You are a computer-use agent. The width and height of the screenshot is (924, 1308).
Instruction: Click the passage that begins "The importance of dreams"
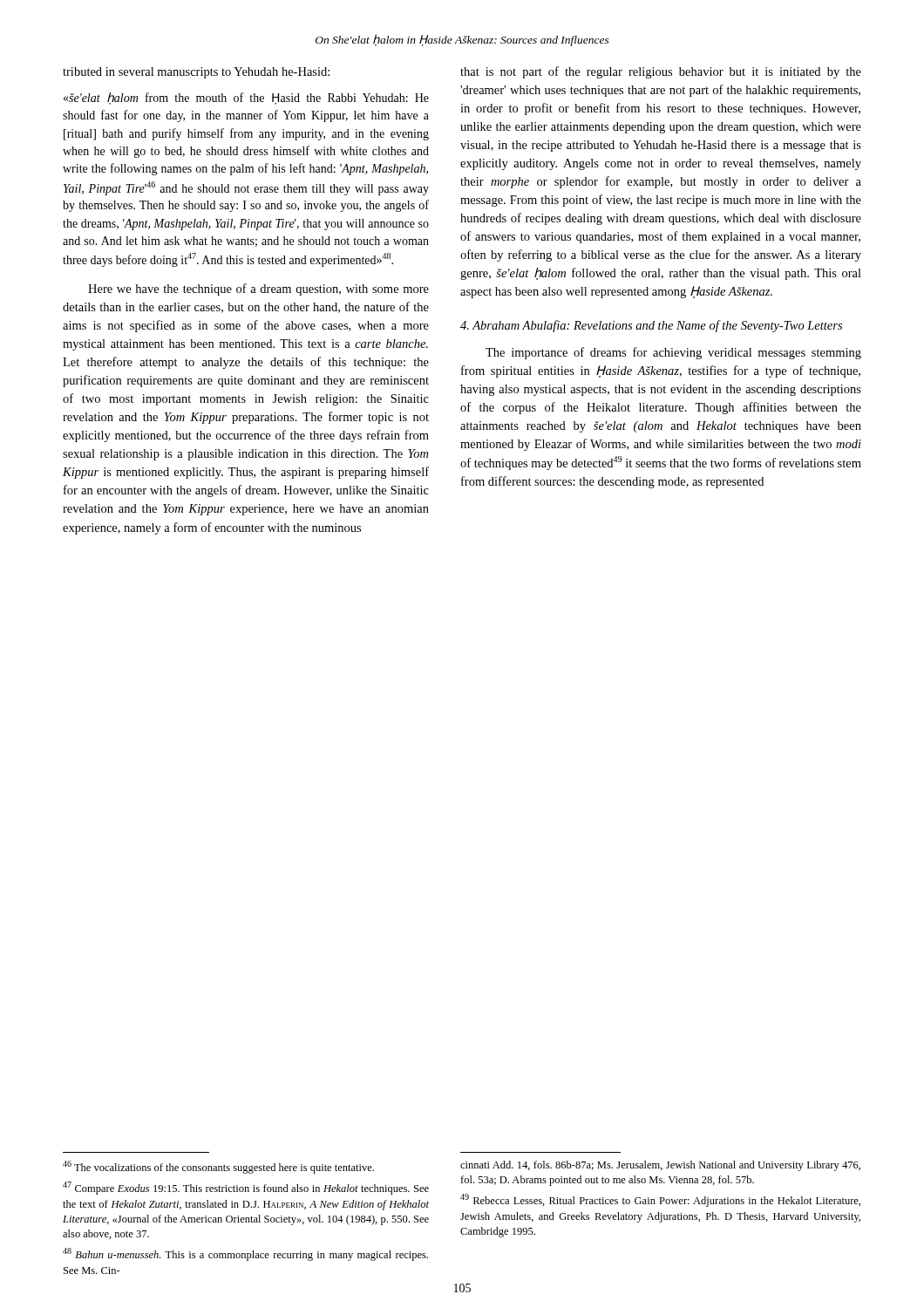click(661, 417)
